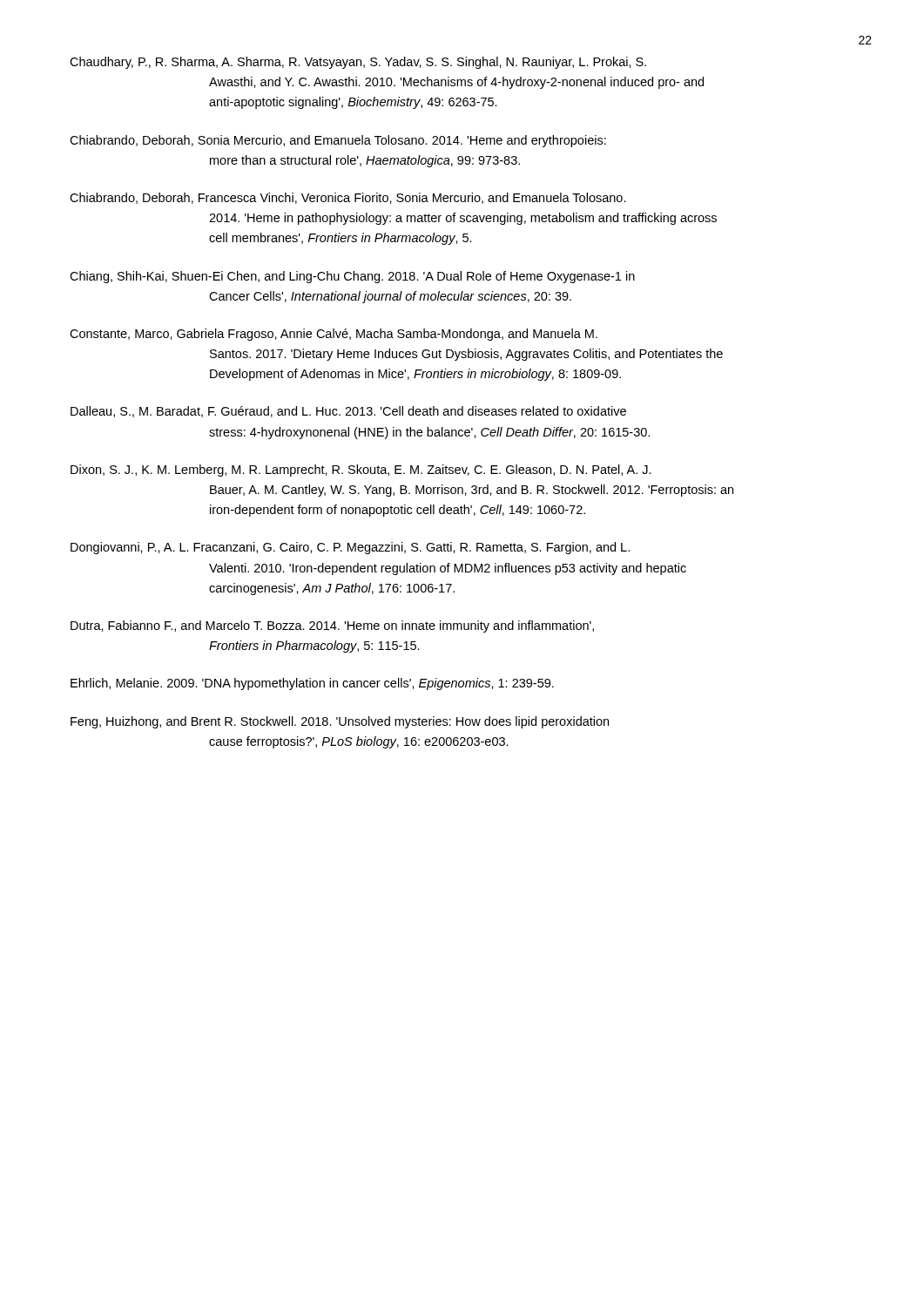Point to the block beginning "Dongiovanni, P., A. L."

point(462,570)
